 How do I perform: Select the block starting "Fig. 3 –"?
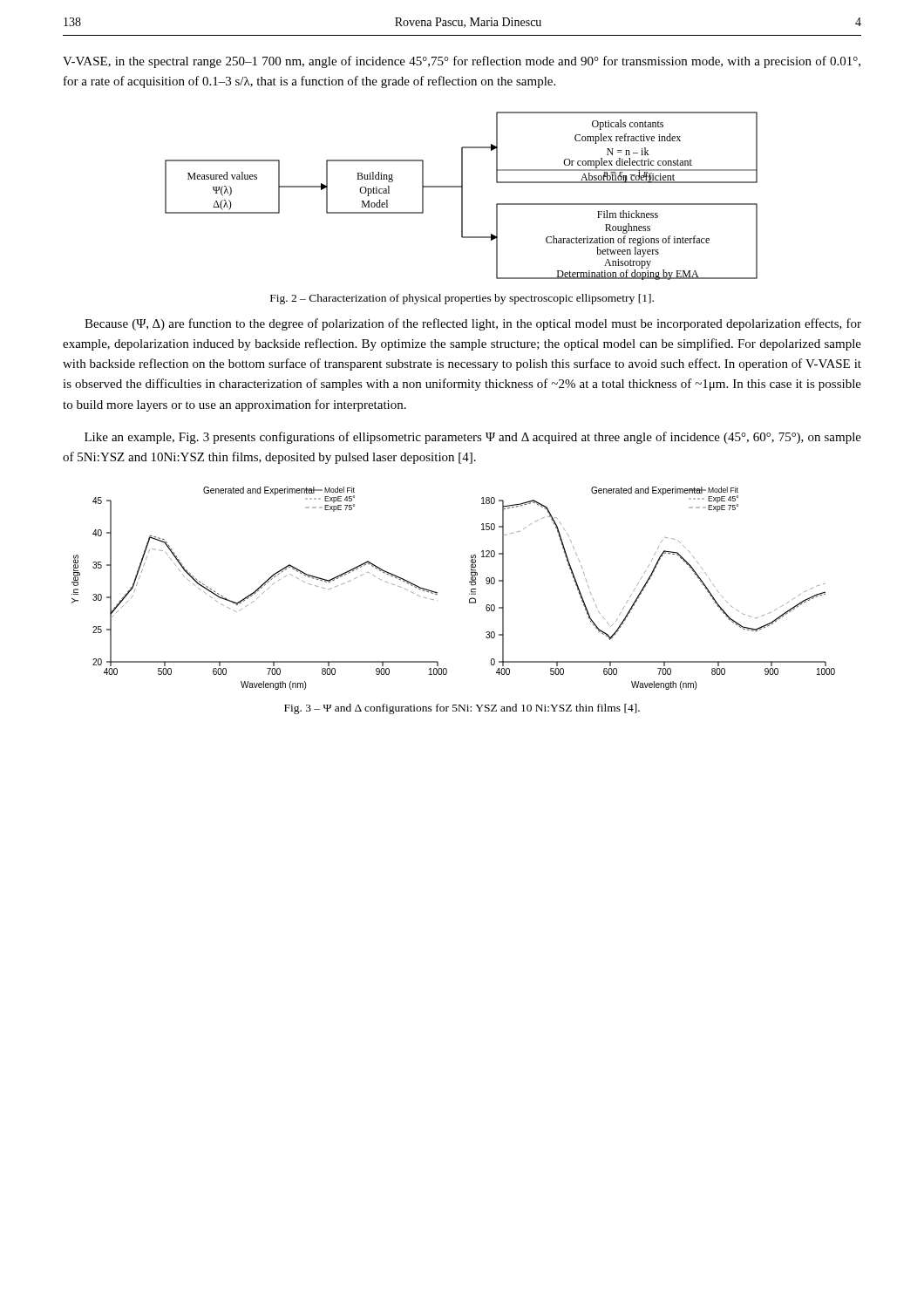coord(462,708)
